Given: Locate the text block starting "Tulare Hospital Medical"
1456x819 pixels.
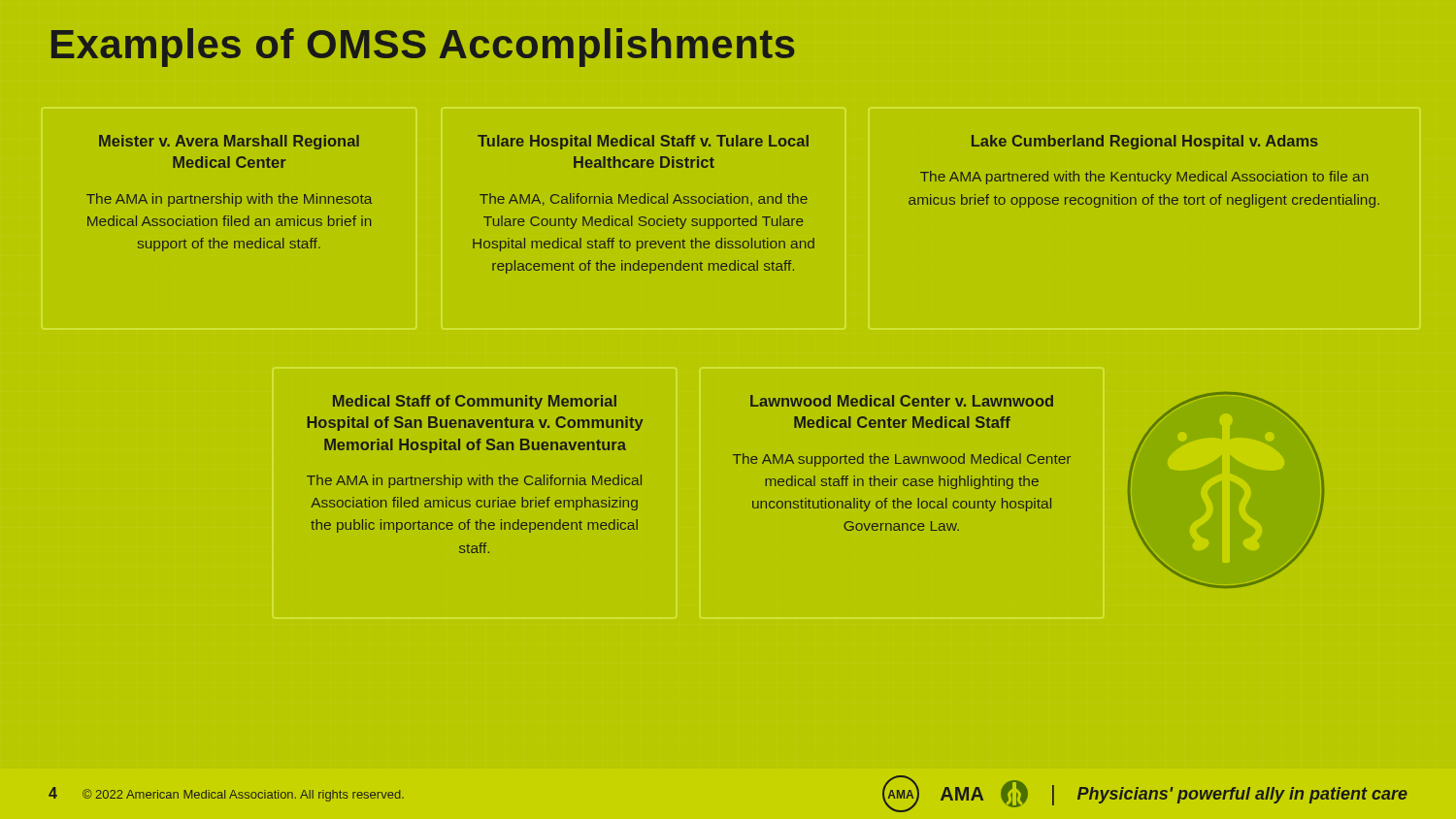Looking at the screenshot, I should 644,204.
